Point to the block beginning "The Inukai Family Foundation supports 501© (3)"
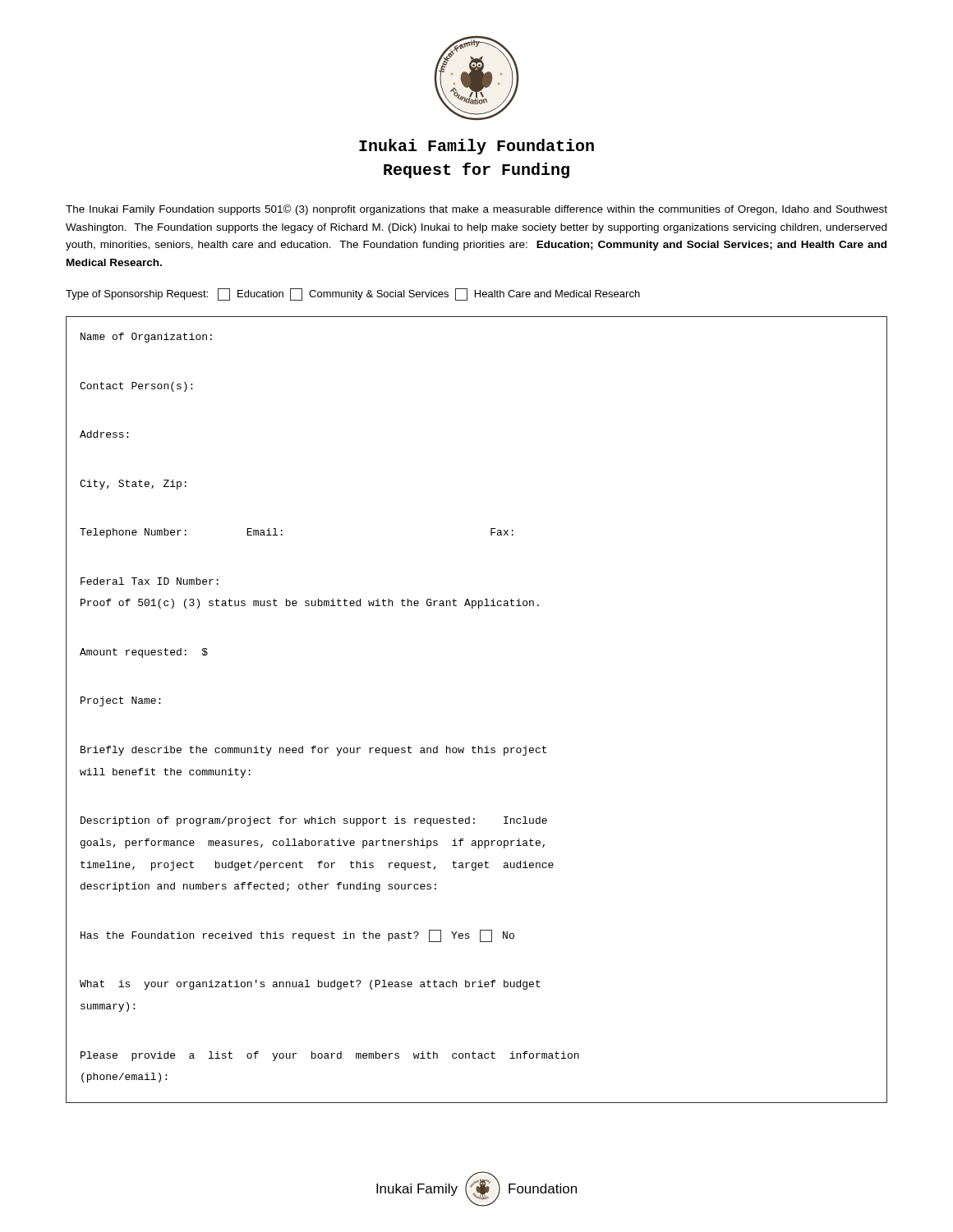Viewport: 953px width, 1232px height. (x=476, y=236)
